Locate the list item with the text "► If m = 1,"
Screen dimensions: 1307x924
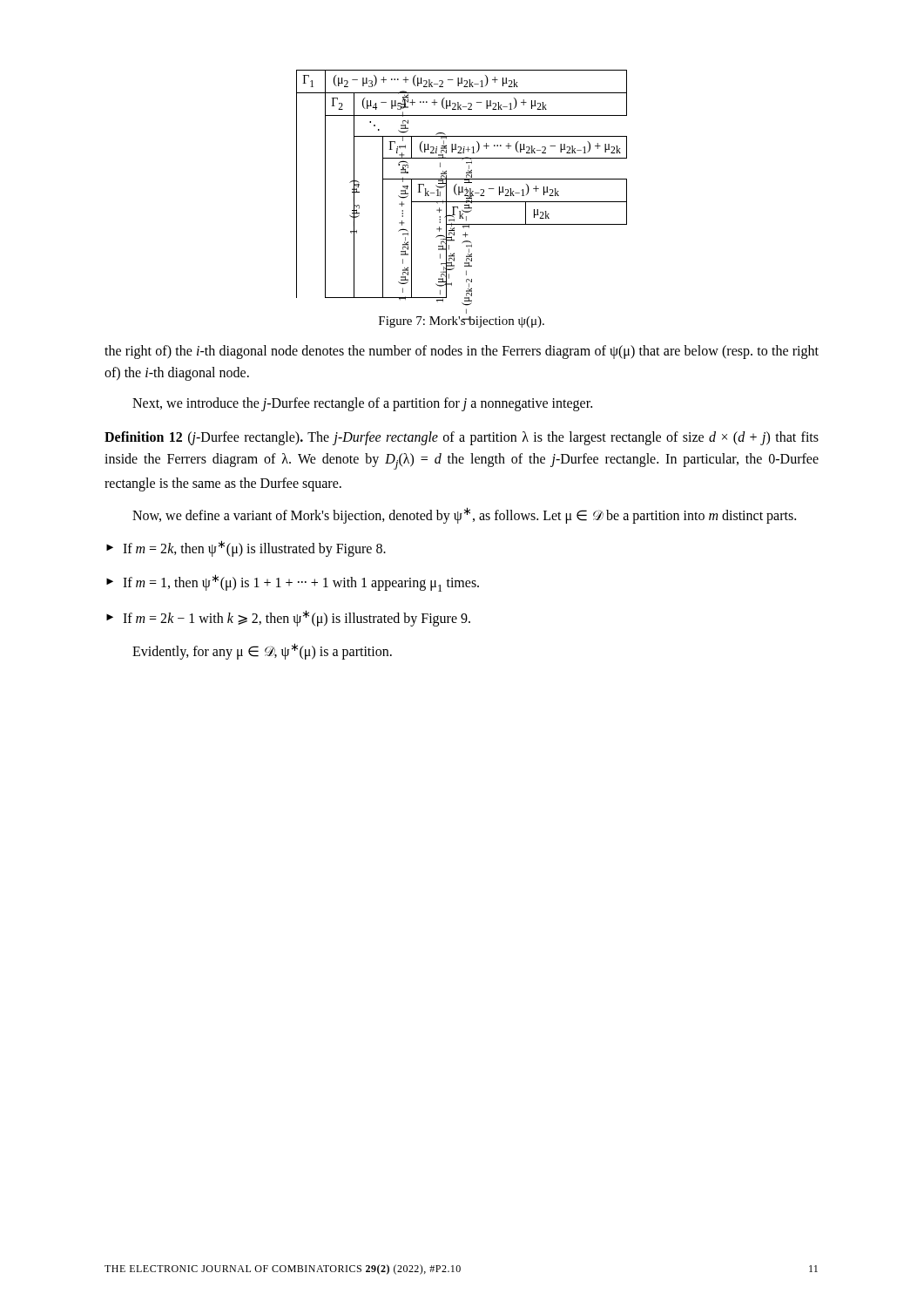pos(292,583)
